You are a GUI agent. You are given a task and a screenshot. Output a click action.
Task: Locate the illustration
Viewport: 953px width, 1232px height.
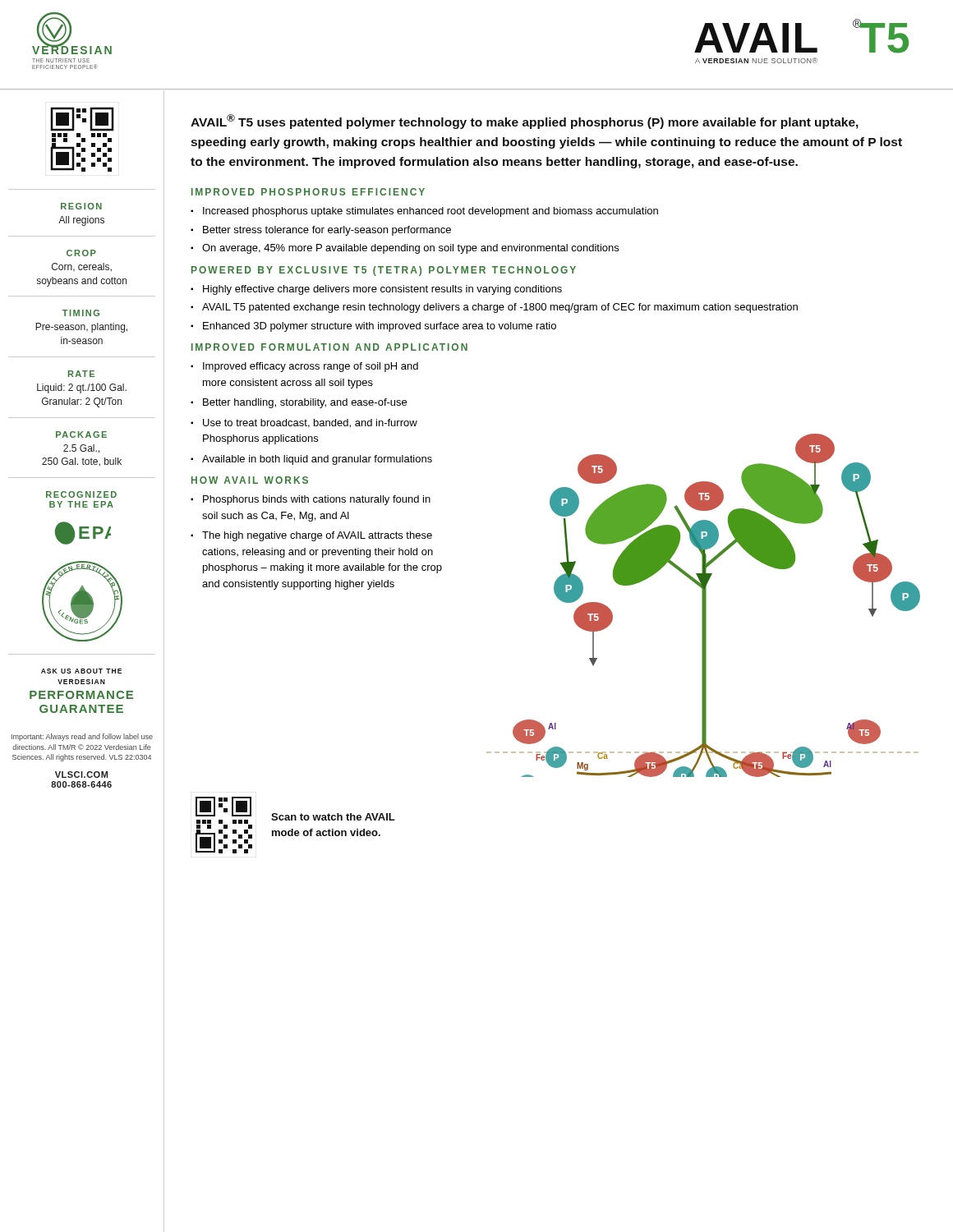[704, 564]
